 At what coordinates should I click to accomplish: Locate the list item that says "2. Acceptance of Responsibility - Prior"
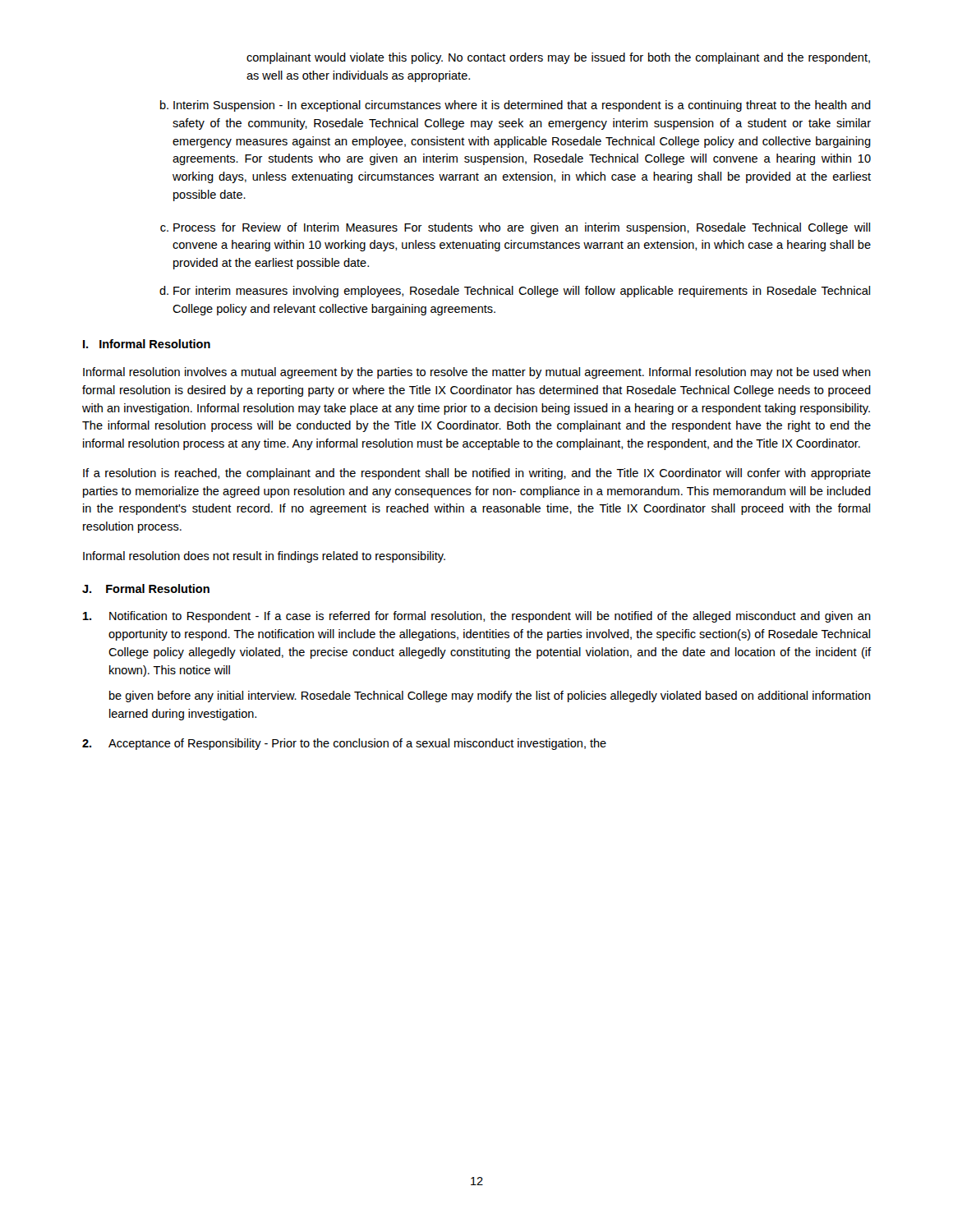click(344, 744)
